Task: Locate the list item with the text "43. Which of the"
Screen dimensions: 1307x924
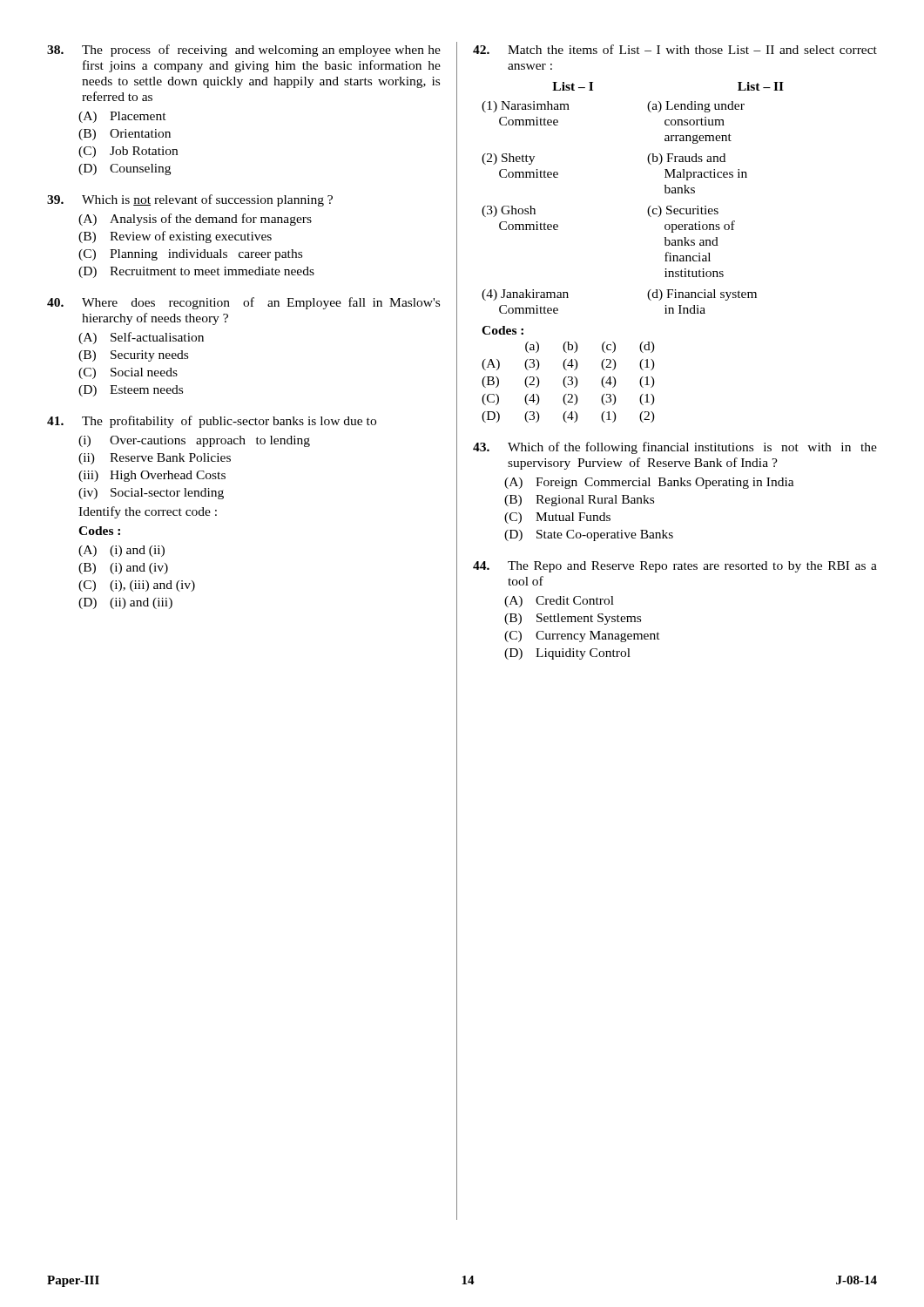Action: 675,491
